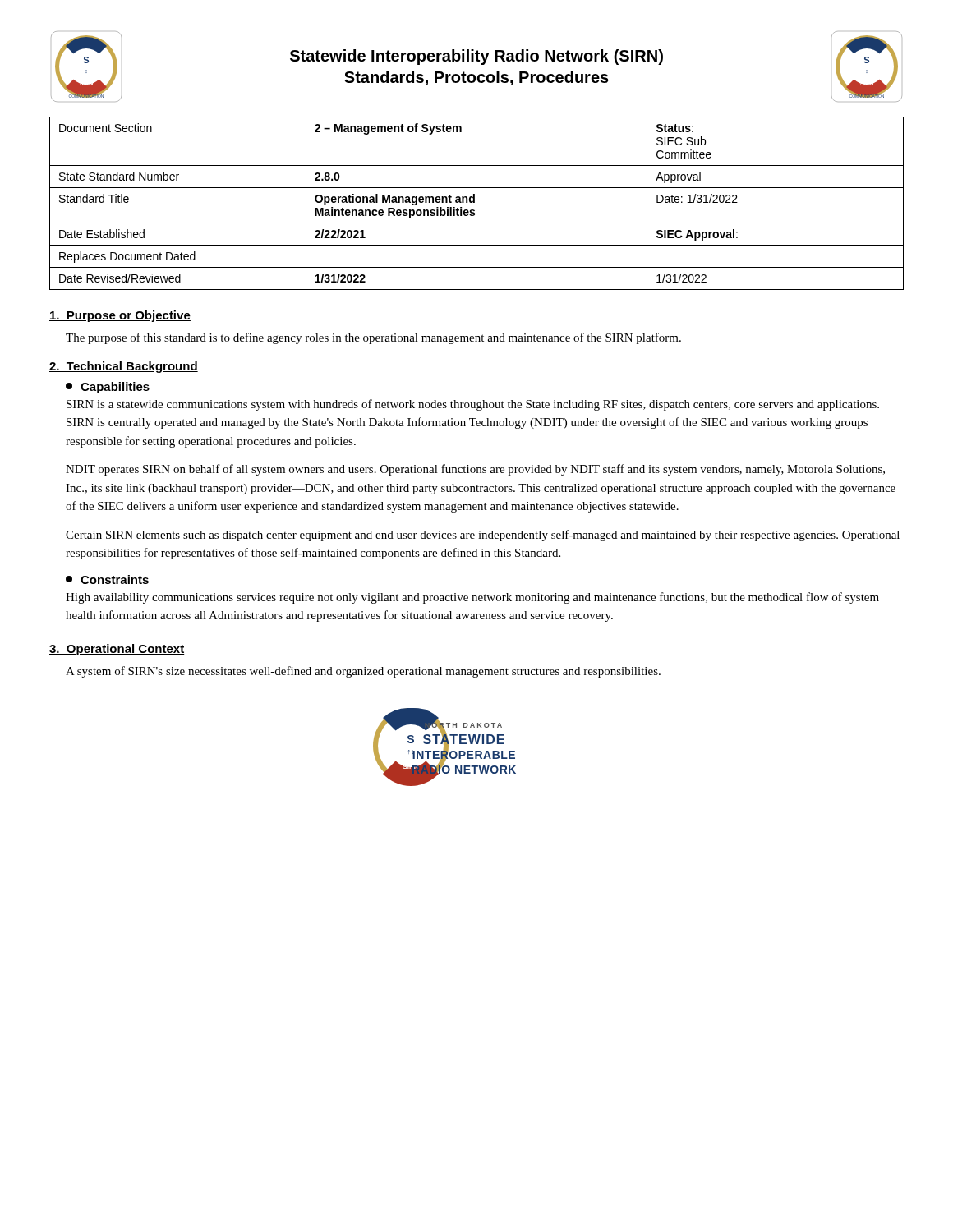Find the block on this page that starts "NDIT operates SIRN on"
The image size is (953, 1232).
pyautogui.click(x=481, y=487)
